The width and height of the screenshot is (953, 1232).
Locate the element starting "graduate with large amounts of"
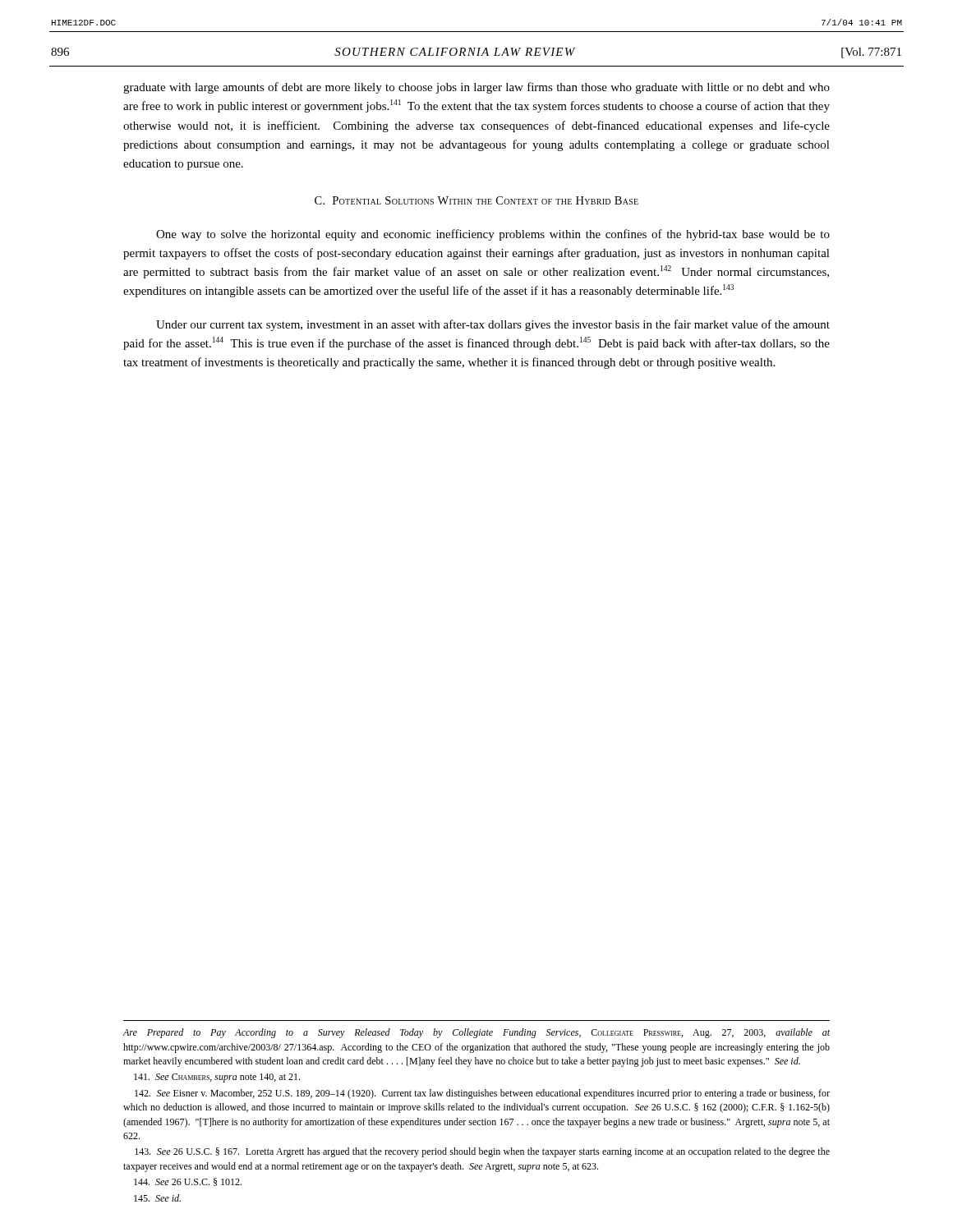(x=476, y=126)
